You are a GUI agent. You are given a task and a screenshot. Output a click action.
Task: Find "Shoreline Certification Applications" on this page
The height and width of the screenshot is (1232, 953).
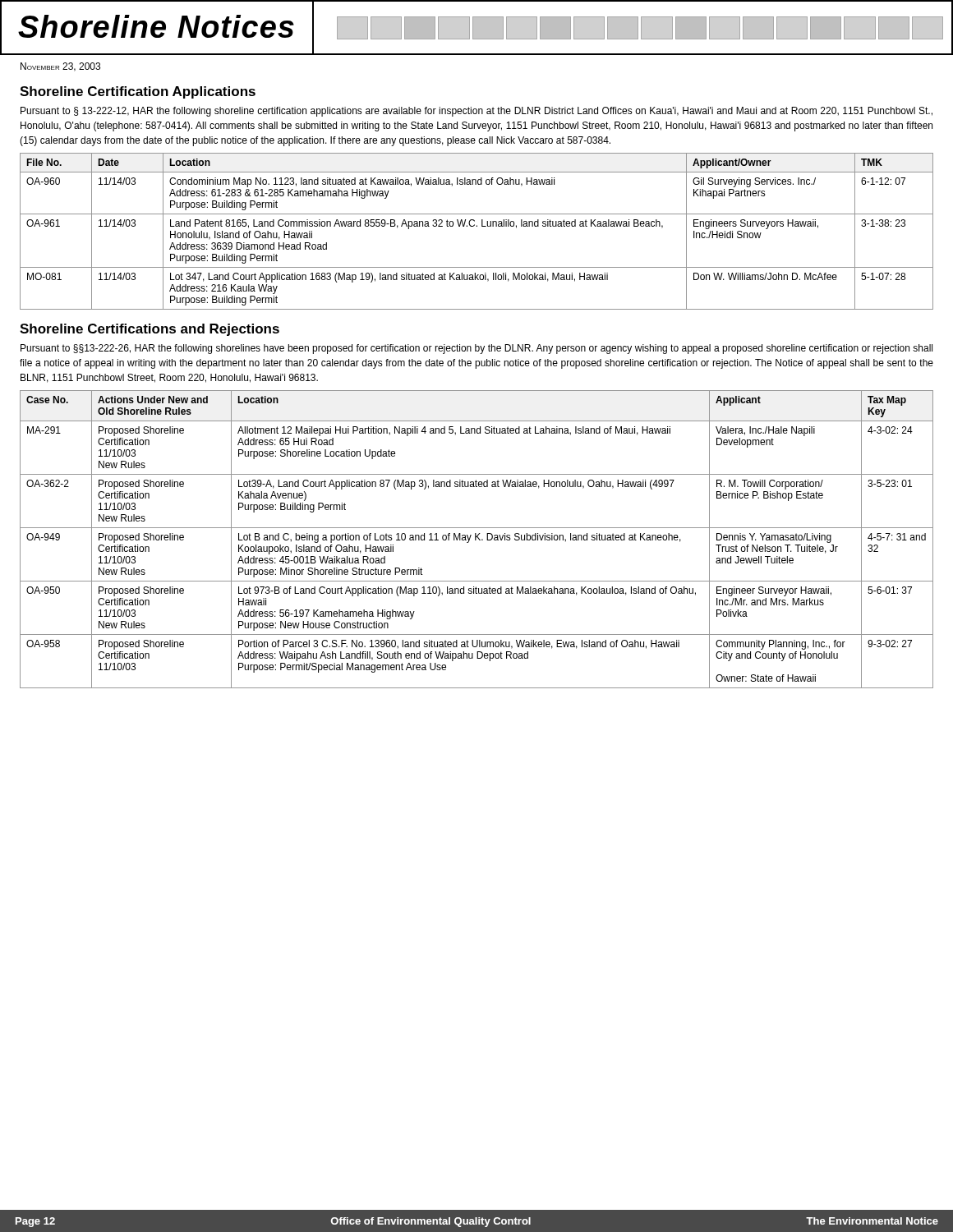coord(138,92)
